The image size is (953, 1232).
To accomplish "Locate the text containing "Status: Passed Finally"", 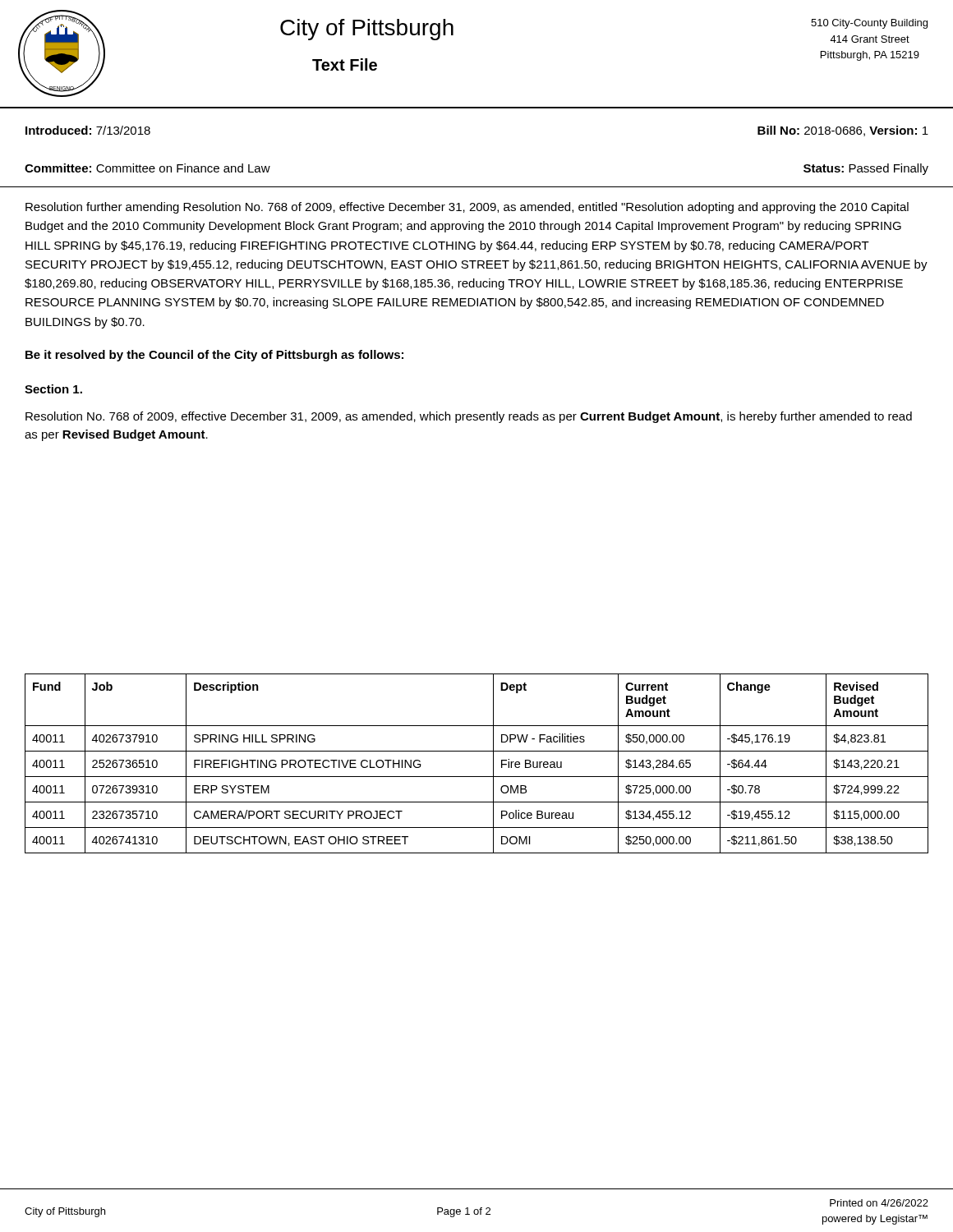I will click(x=866, y=168).
